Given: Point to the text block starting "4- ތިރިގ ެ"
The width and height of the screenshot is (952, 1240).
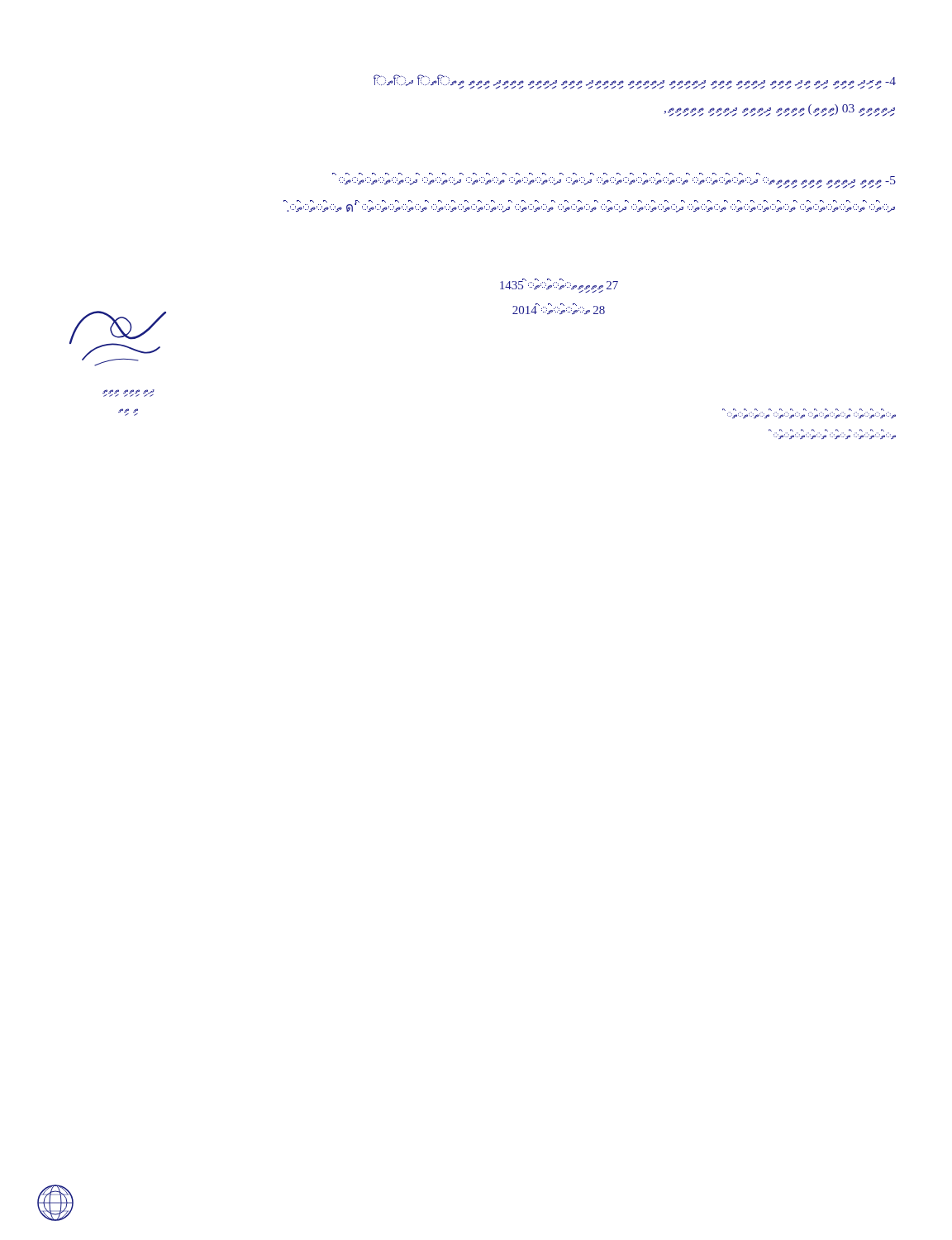Looking at the screenshot, I should pos(476,90).
